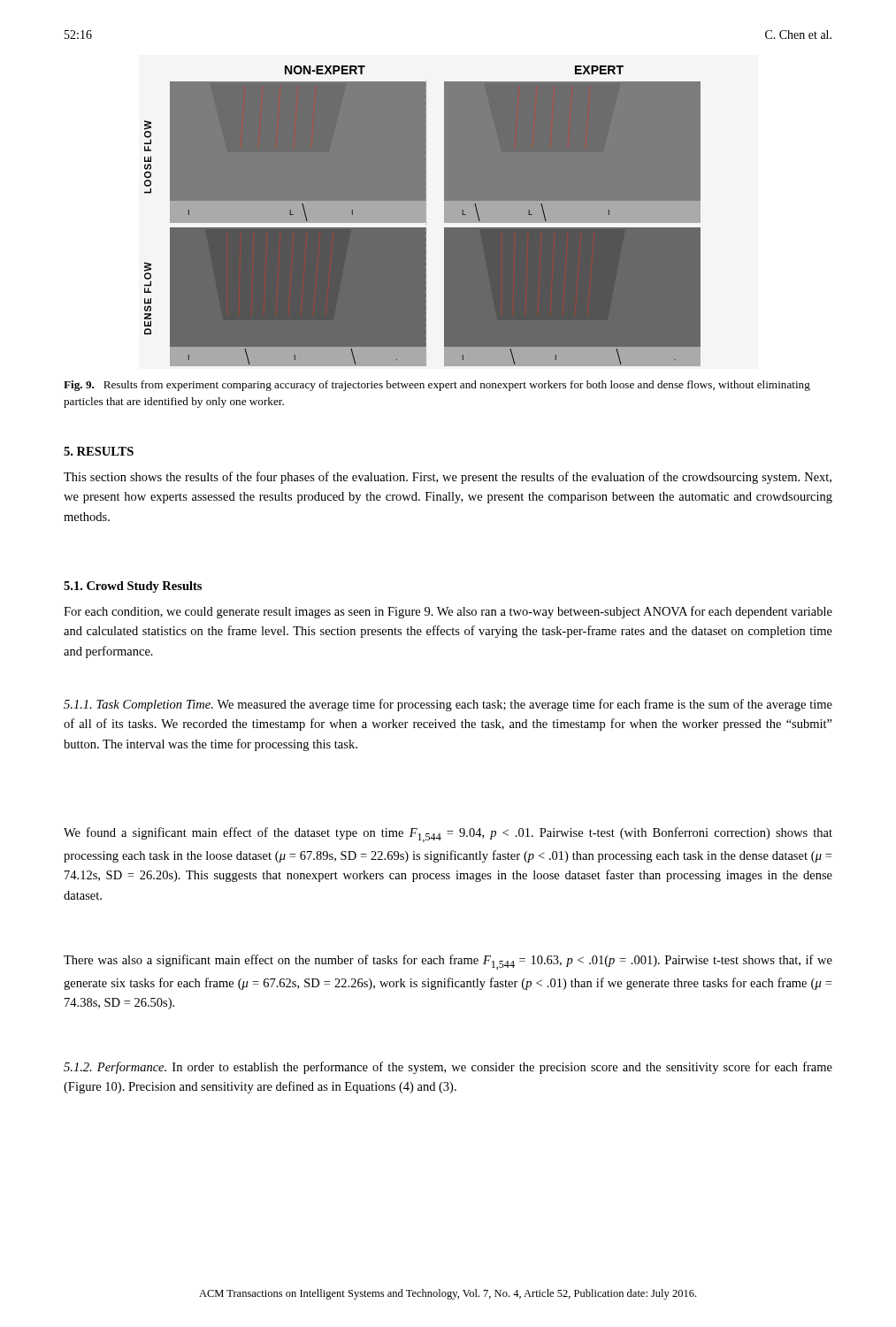Select the section header that says "5.1. Crowd Study Results"
This screenshot has width=896, height=1327.
coord(133,586)
